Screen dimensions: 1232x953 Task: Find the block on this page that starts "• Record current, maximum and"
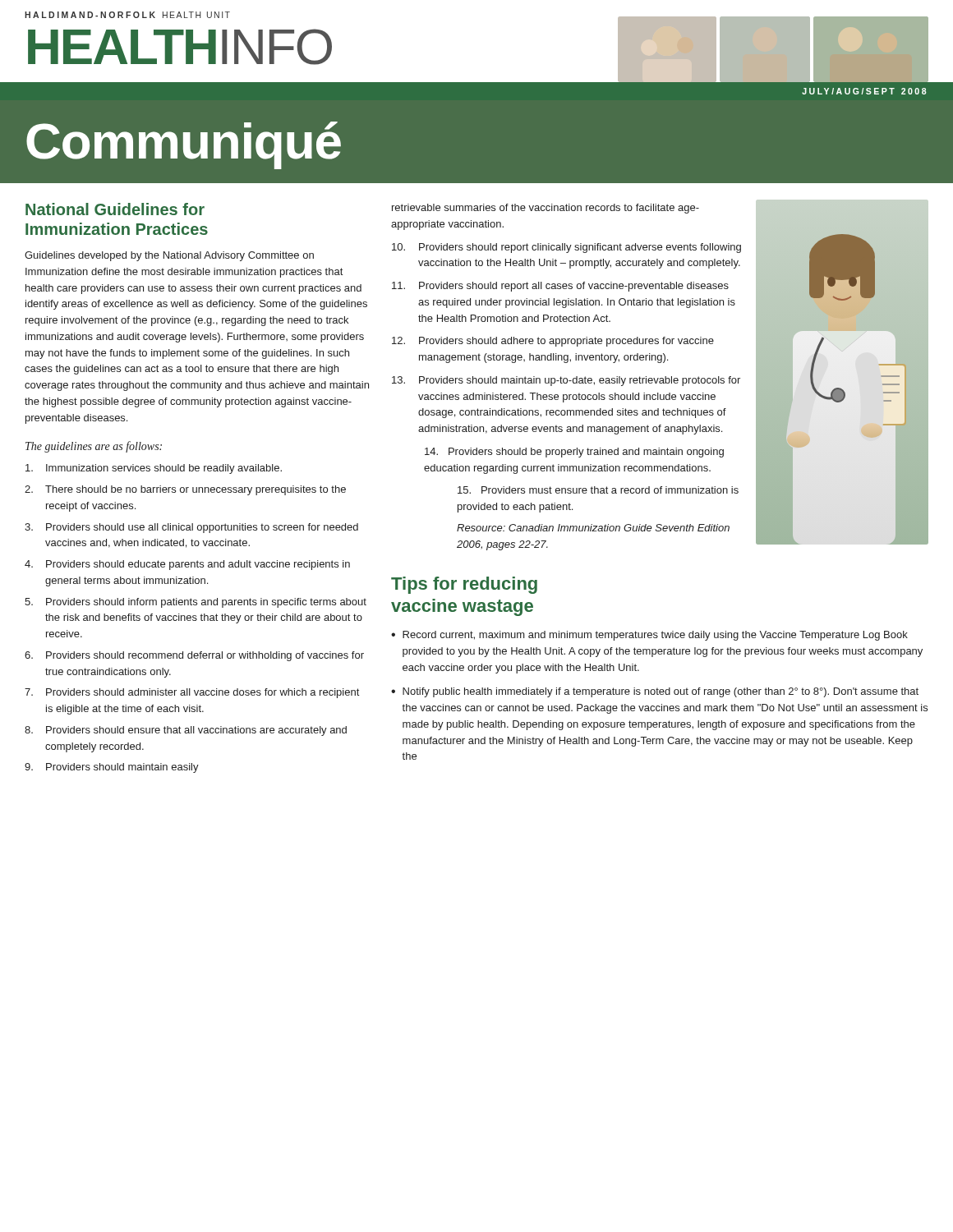tap(660, 651)
